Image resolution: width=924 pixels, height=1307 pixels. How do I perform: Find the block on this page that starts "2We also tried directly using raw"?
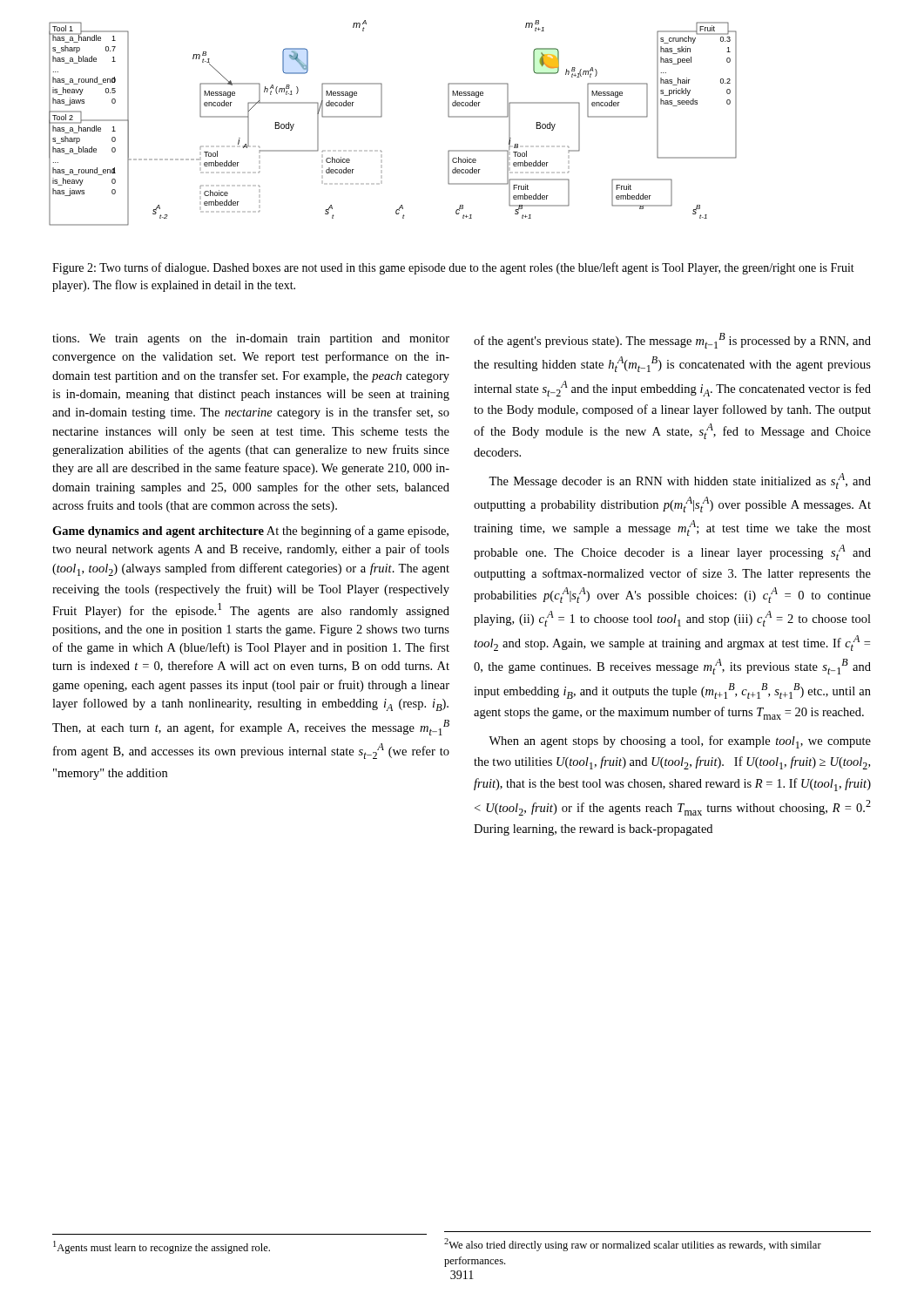(633, 1251)
